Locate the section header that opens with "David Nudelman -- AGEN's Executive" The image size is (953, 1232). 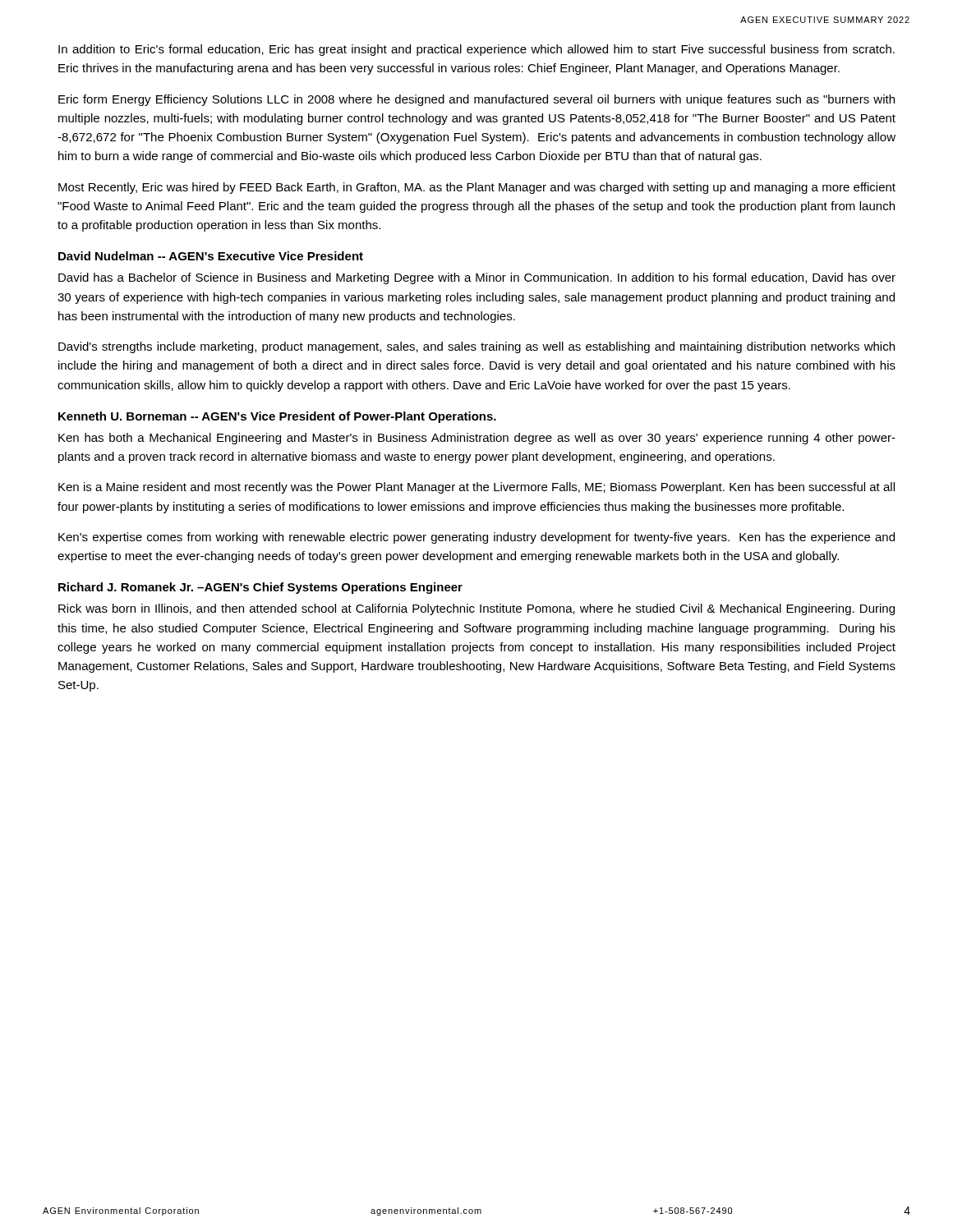(x=210, y=256)
